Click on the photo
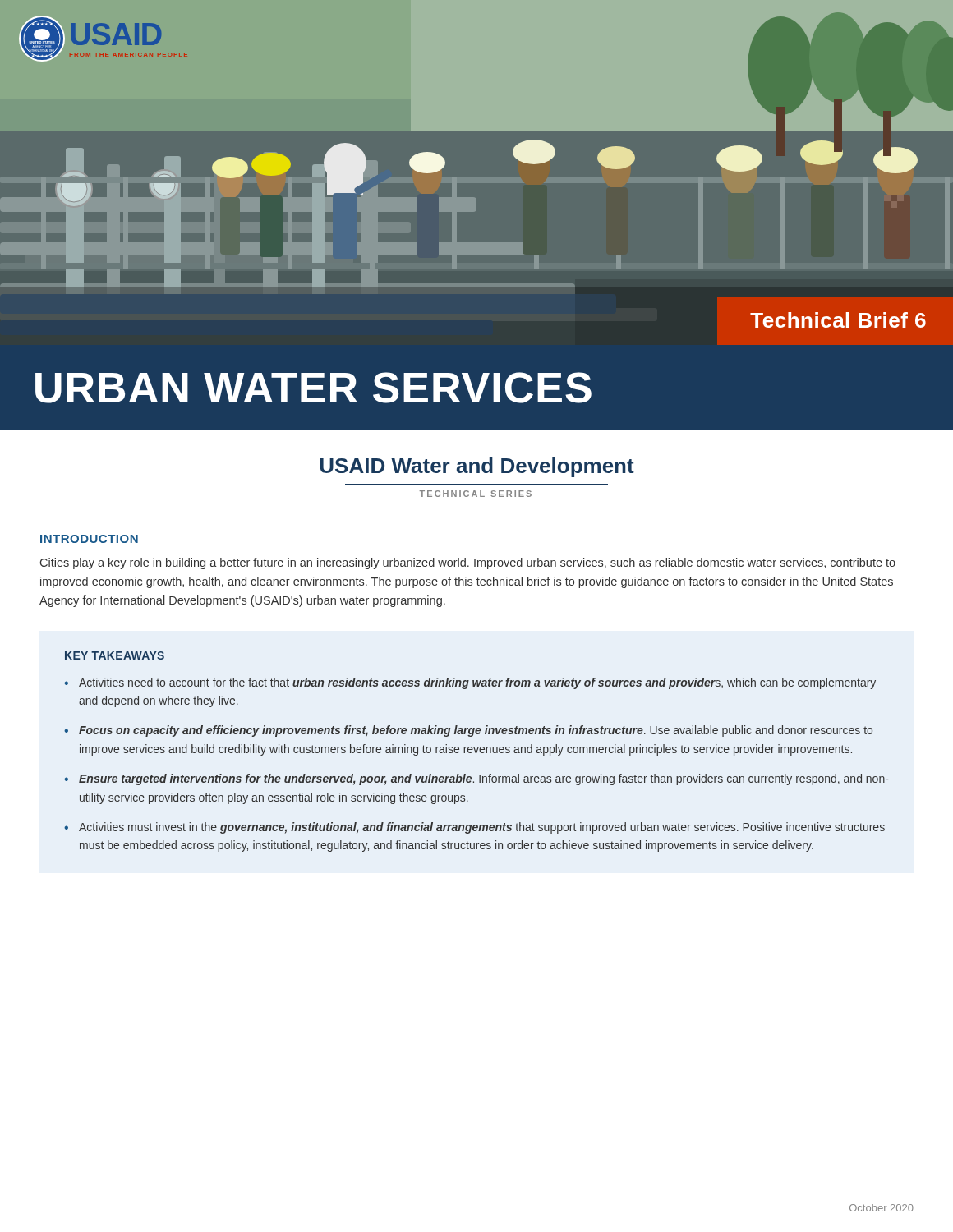953x1232 pixels. (476, 172)
